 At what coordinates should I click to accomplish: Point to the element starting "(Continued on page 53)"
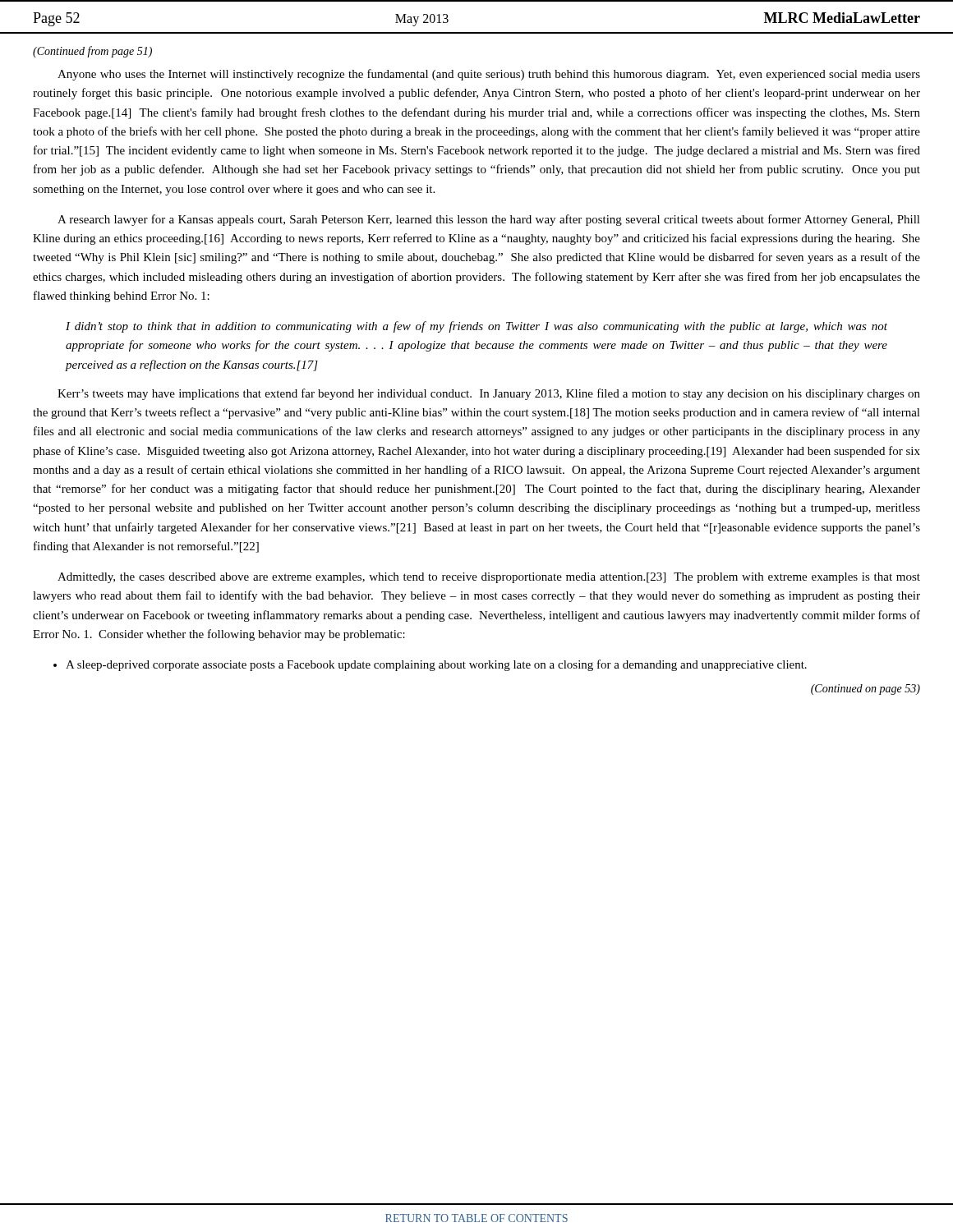click(865, 689)
